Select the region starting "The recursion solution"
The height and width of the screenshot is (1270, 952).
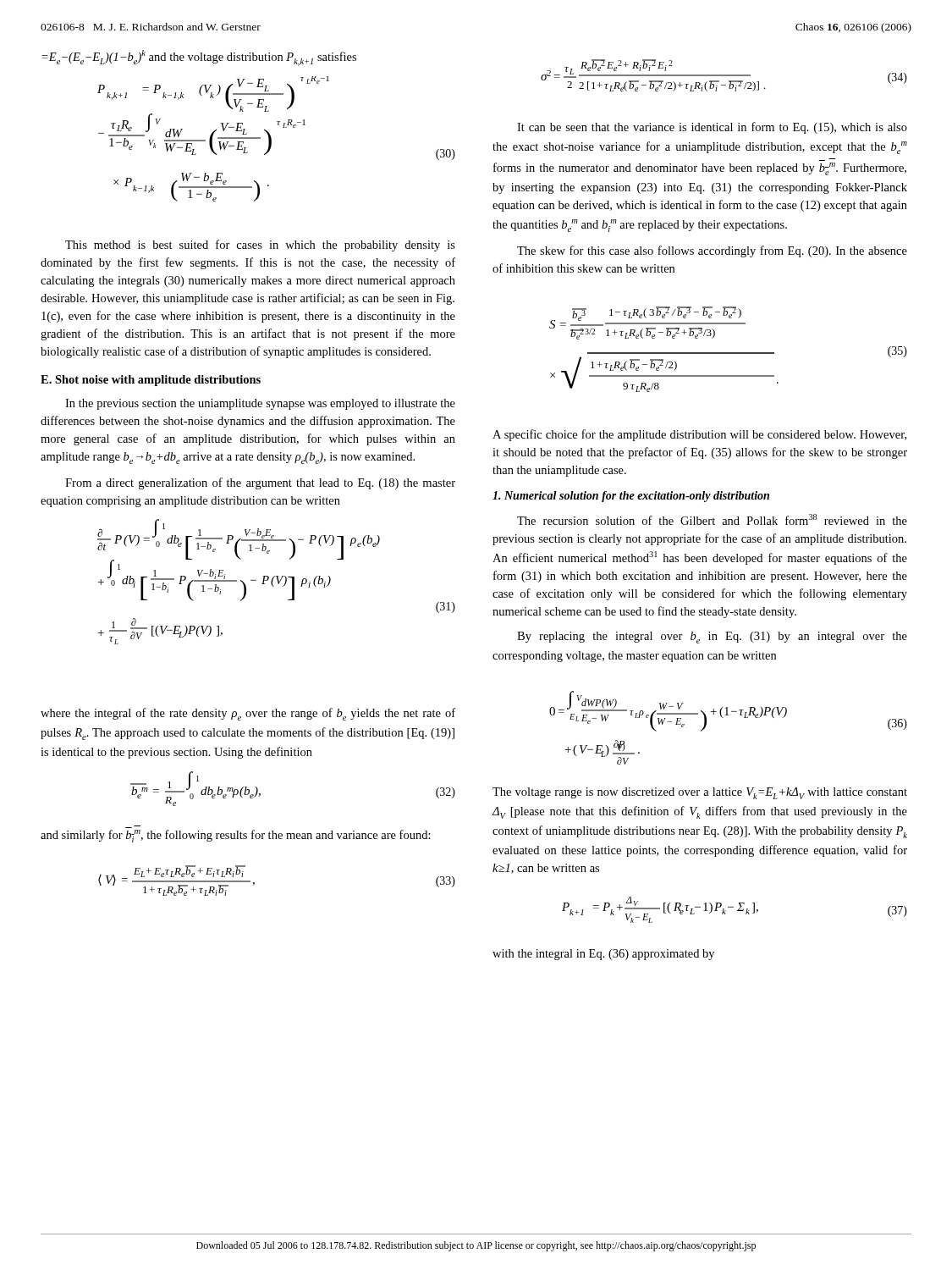click(x=700, y=588)
